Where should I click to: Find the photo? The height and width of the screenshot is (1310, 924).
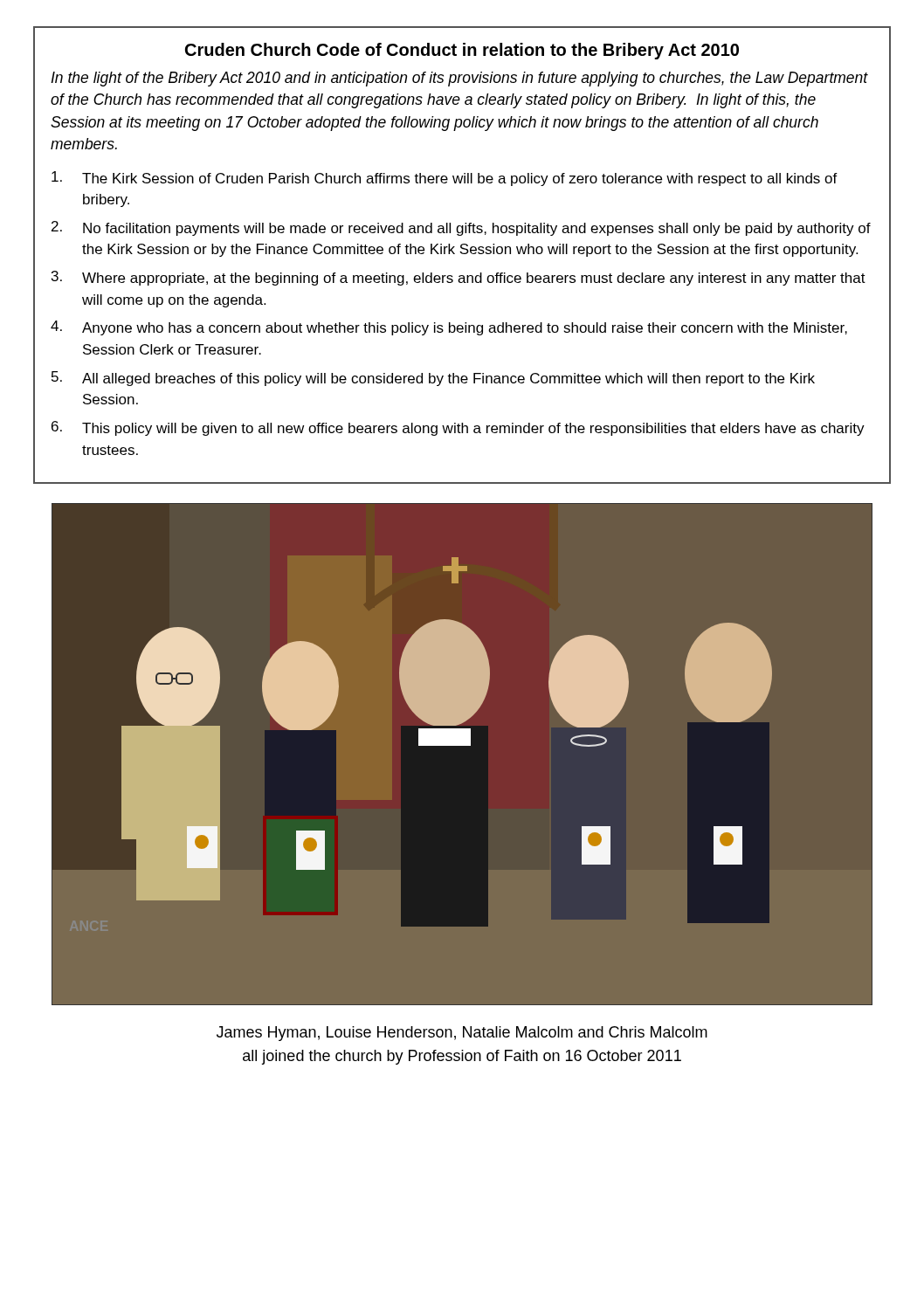coord(462,756)
